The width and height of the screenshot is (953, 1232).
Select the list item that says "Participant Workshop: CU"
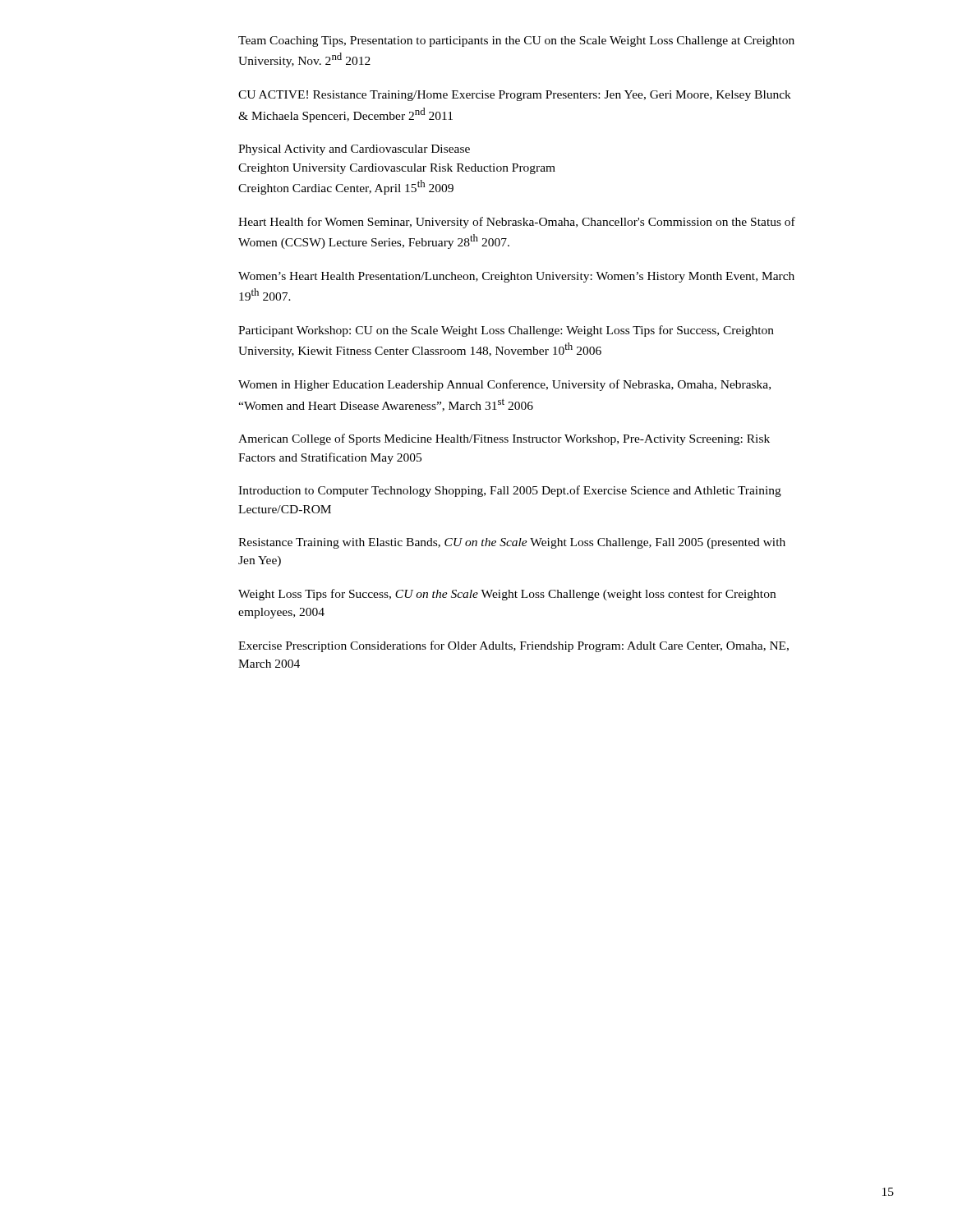click(x=506, y=340)
